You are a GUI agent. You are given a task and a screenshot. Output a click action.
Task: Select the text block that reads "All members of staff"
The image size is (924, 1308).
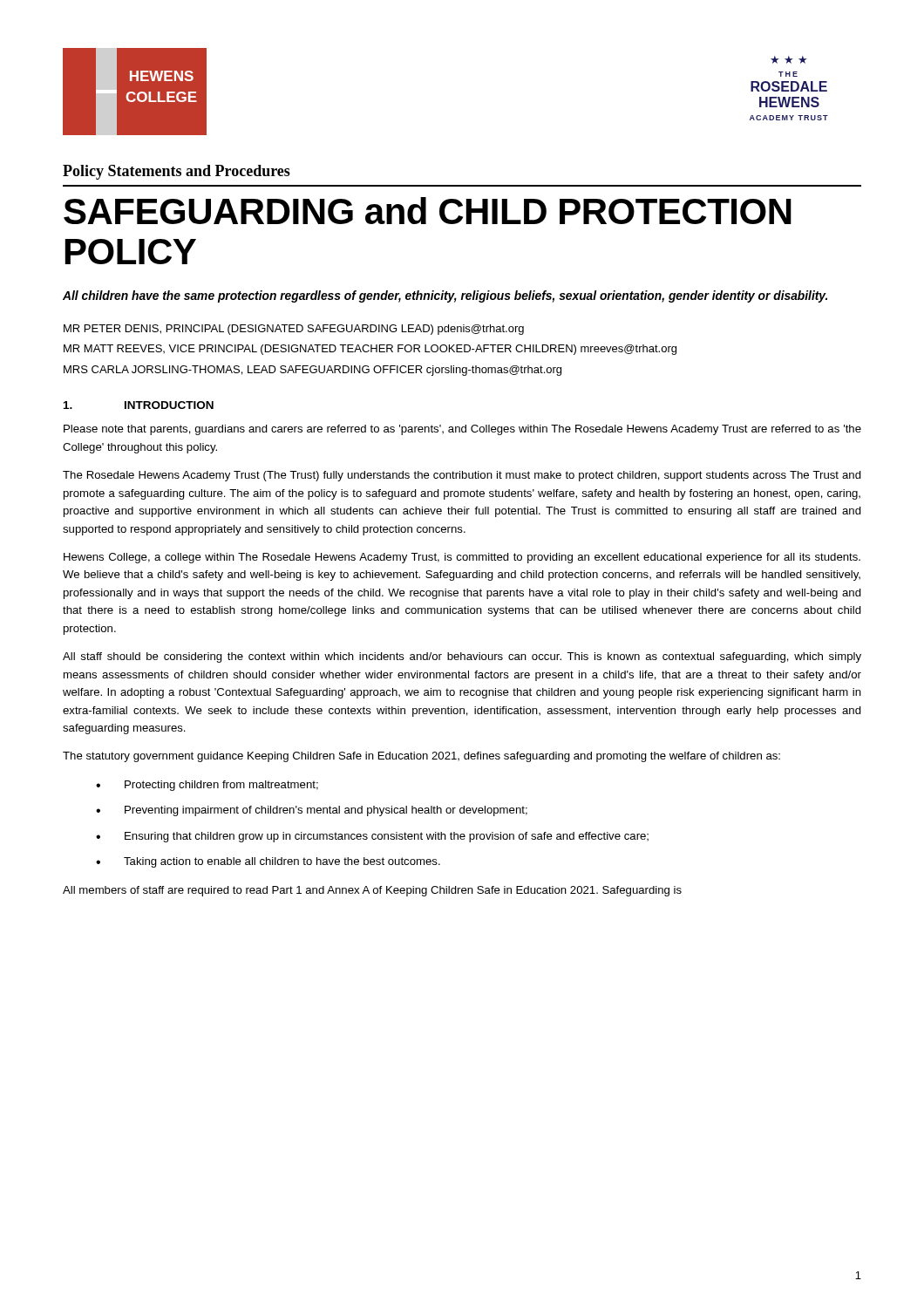pos(372,889)
